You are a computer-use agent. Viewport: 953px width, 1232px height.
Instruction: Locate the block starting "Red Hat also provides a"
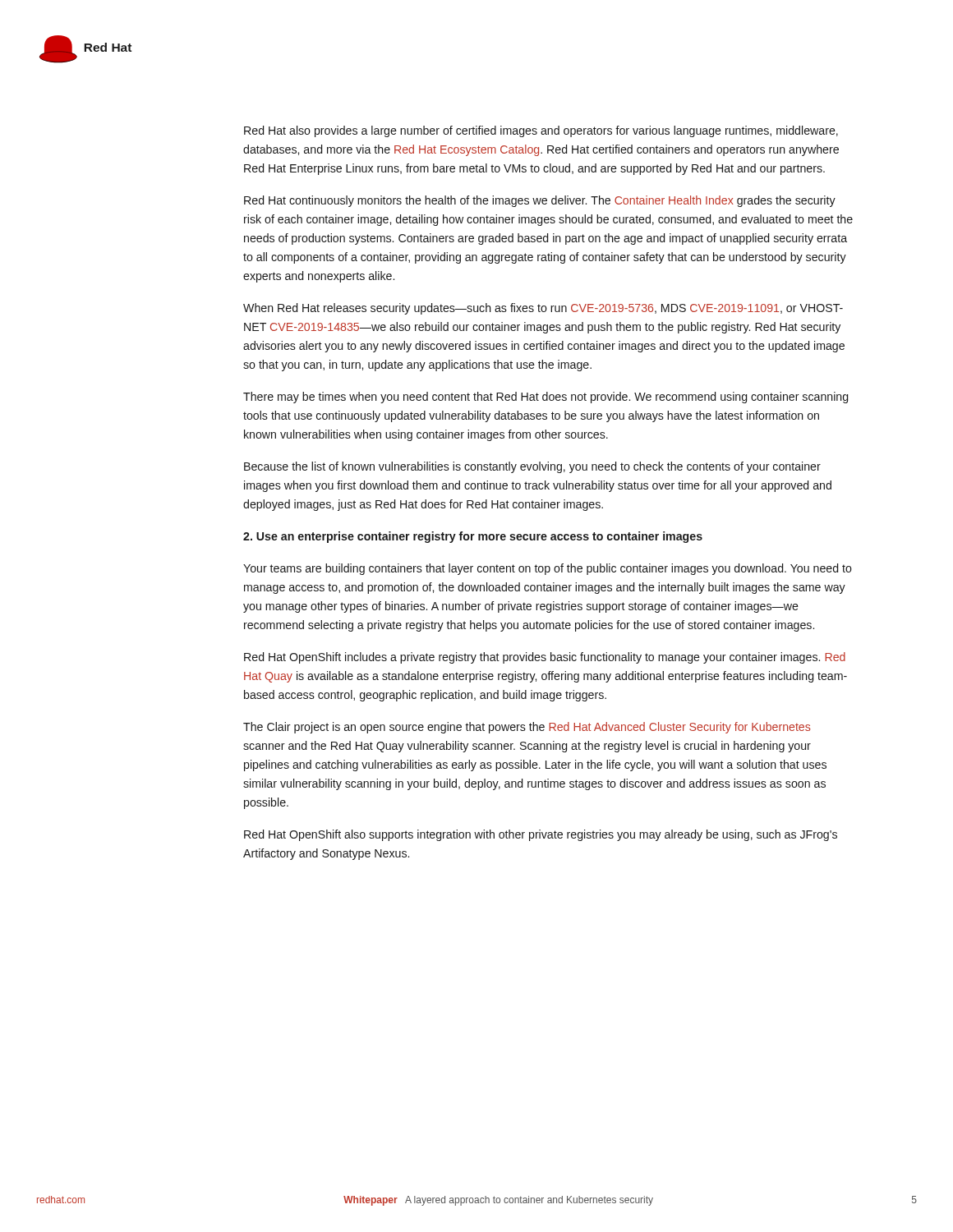click(549, 150)
